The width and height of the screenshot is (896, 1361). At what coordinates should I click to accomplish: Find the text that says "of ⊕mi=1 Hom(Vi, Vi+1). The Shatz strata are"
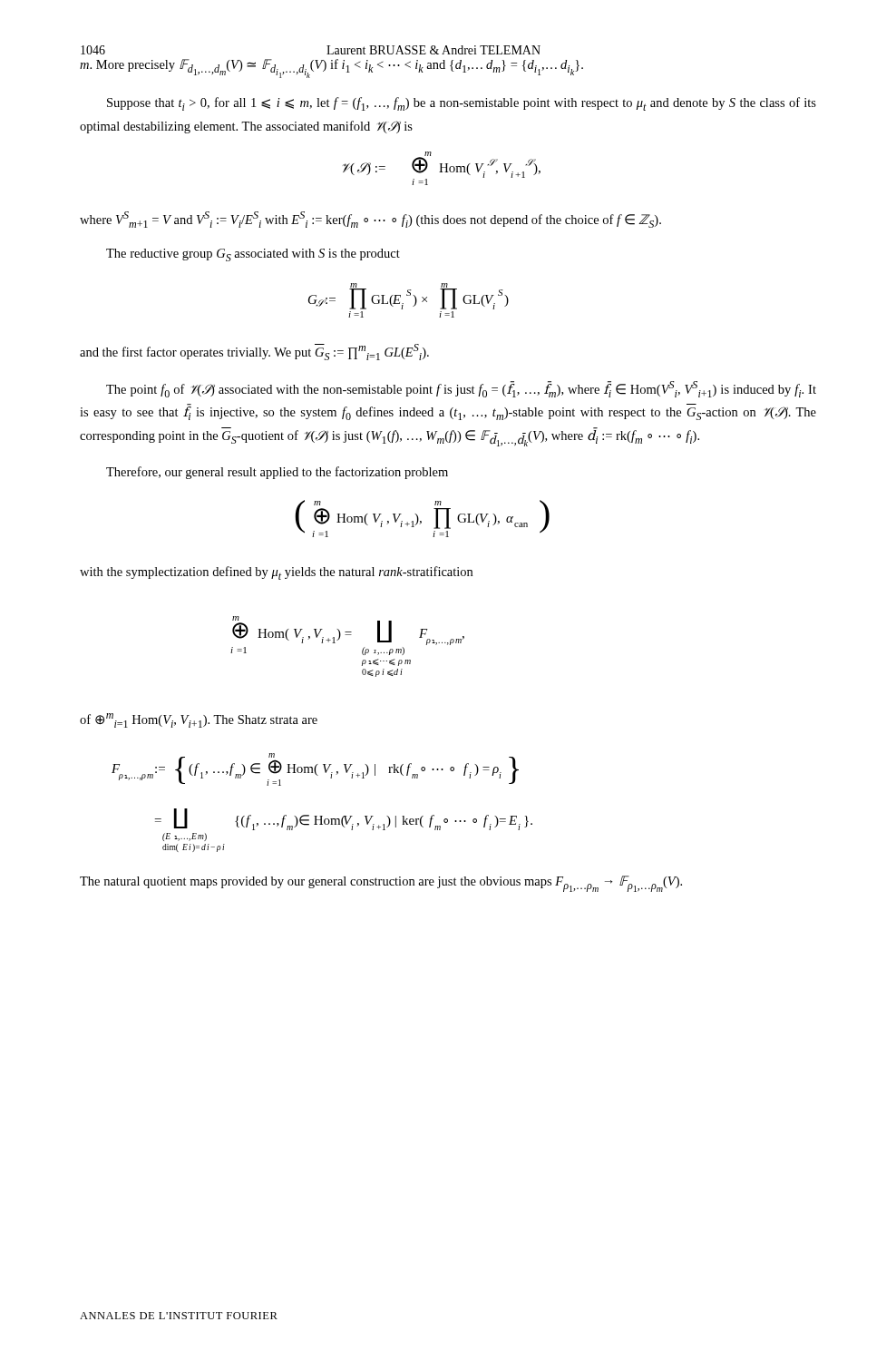pyautogui.click(x=199, y=720)
